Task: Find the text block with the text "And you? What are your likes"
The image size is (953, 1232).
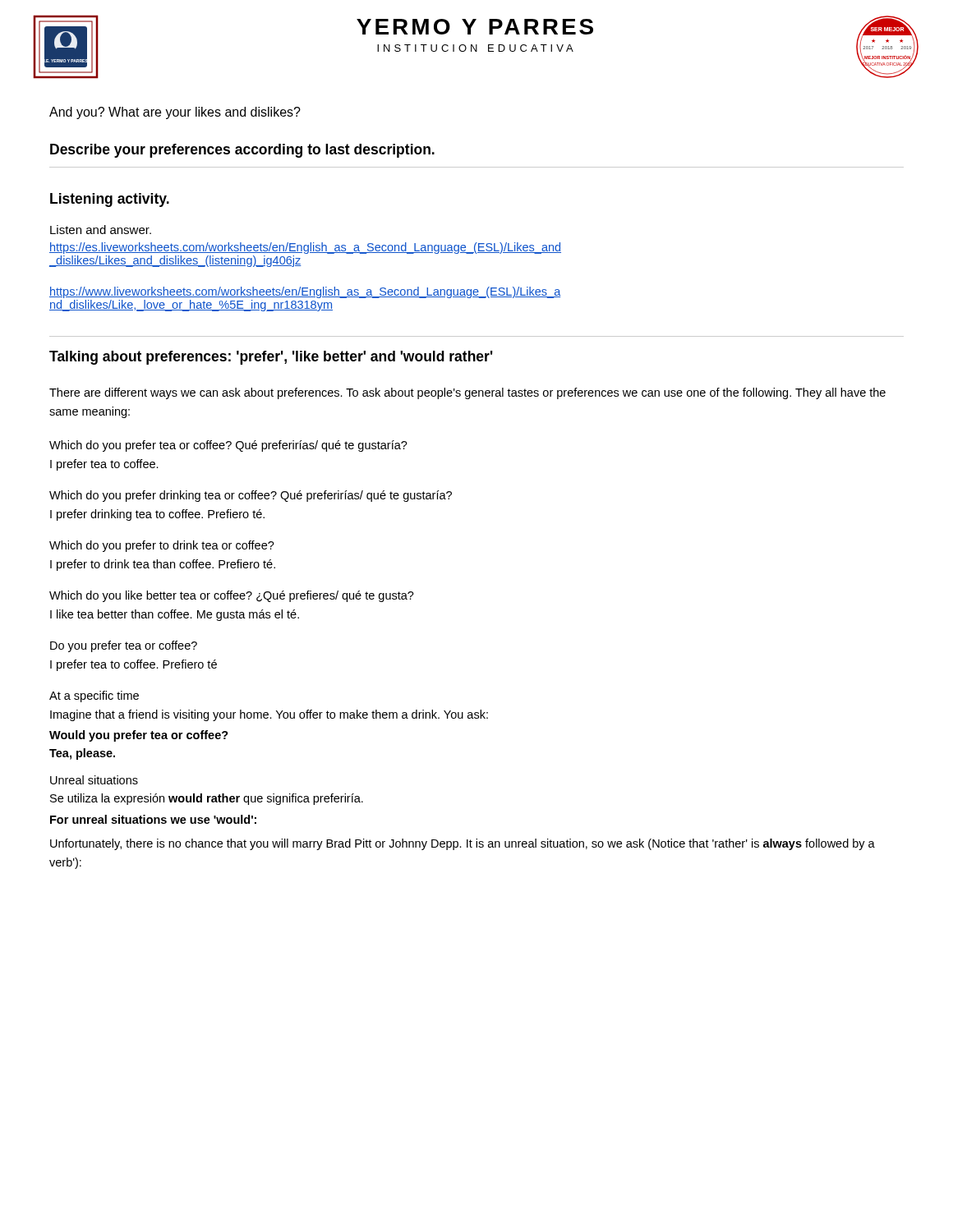Action: (x=175, y=112)
